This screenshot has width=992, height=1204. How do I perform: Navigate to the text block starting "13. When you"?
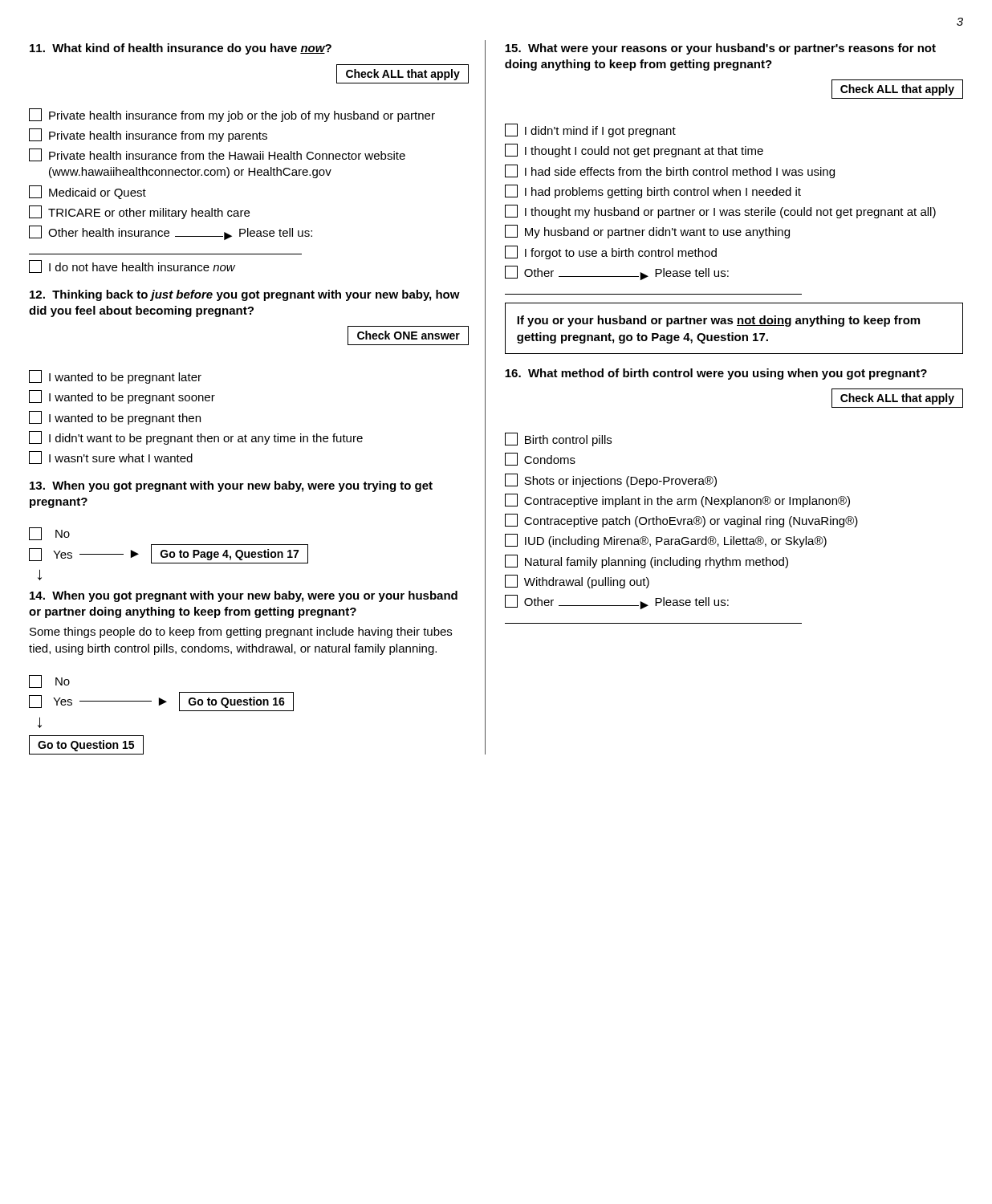pyautogui.click(x=249, y=494)
